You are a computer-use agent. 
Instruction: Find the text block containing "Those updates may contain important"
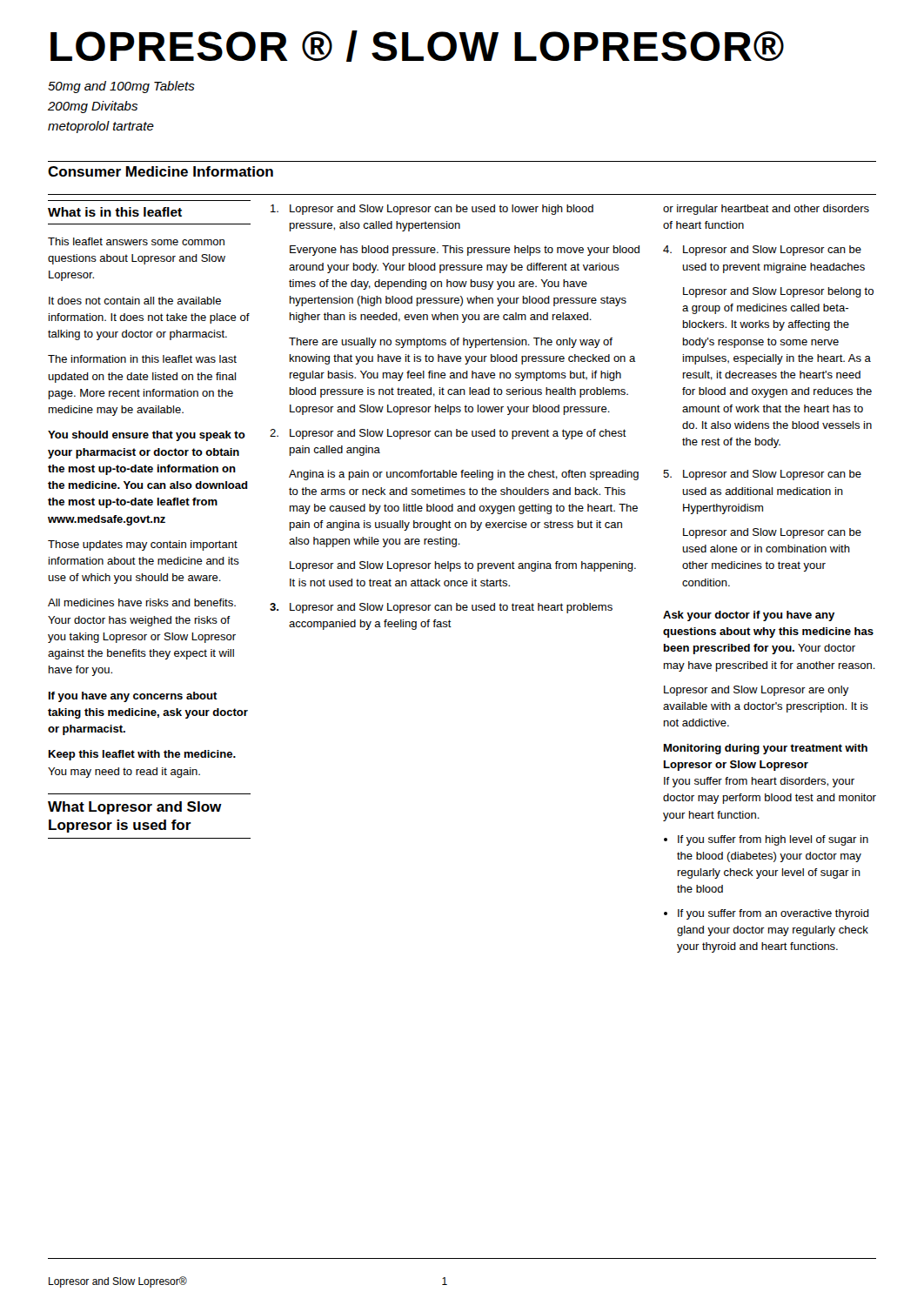tap(149, 561)
